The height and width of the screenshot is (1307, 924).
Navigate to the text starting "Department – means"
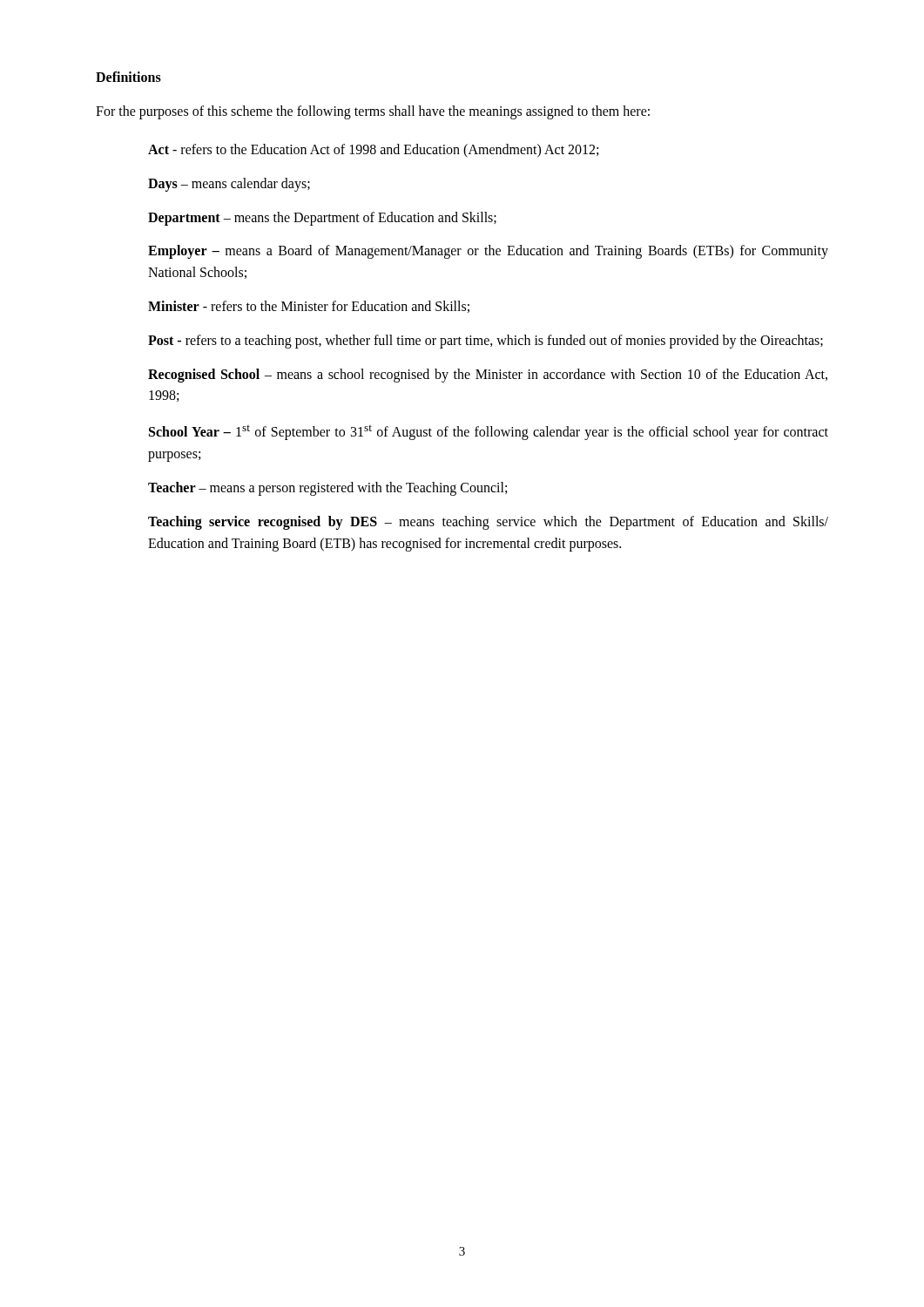tap(323, 217)
